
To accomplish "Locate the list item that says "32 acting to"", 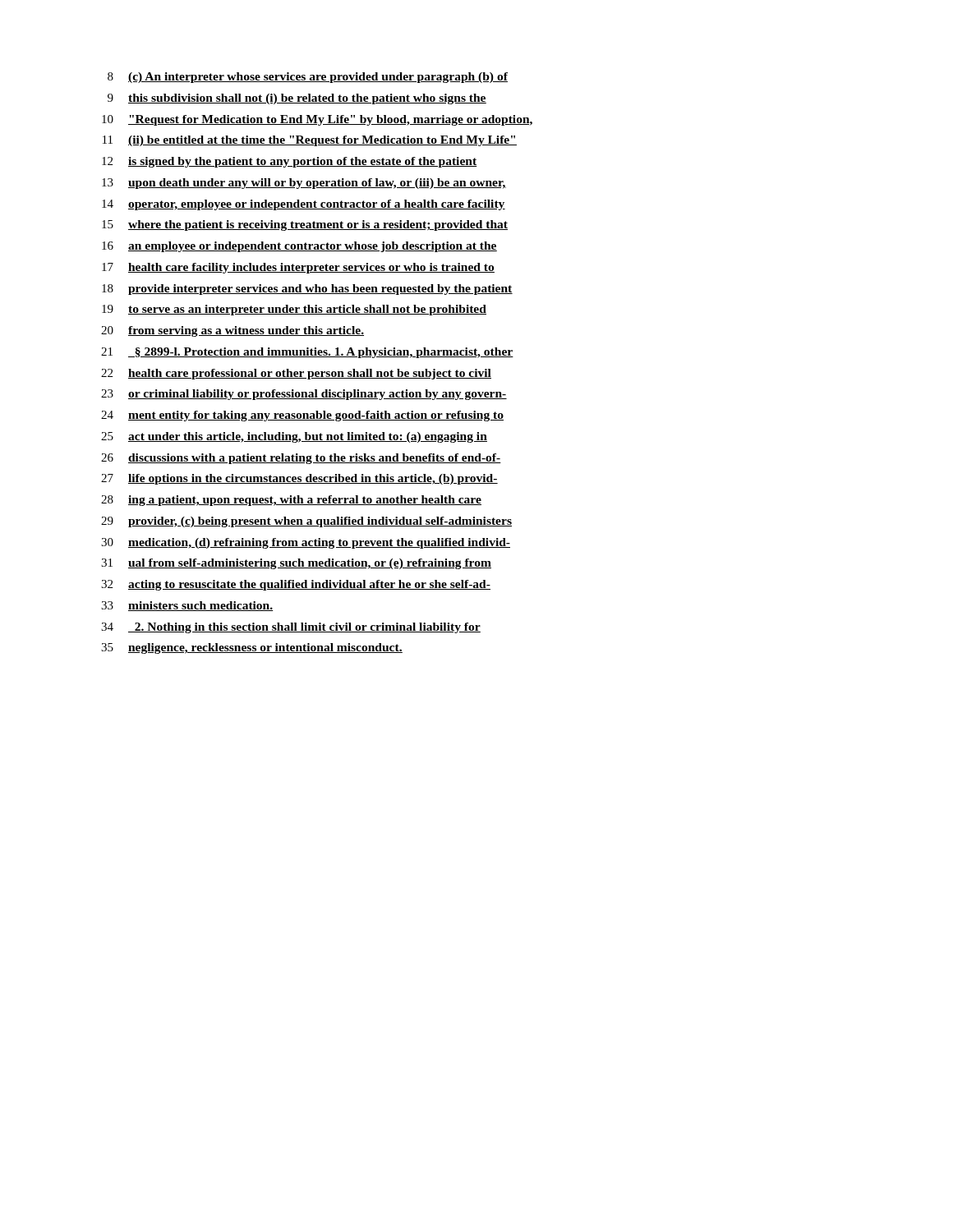I will (286, 584).
